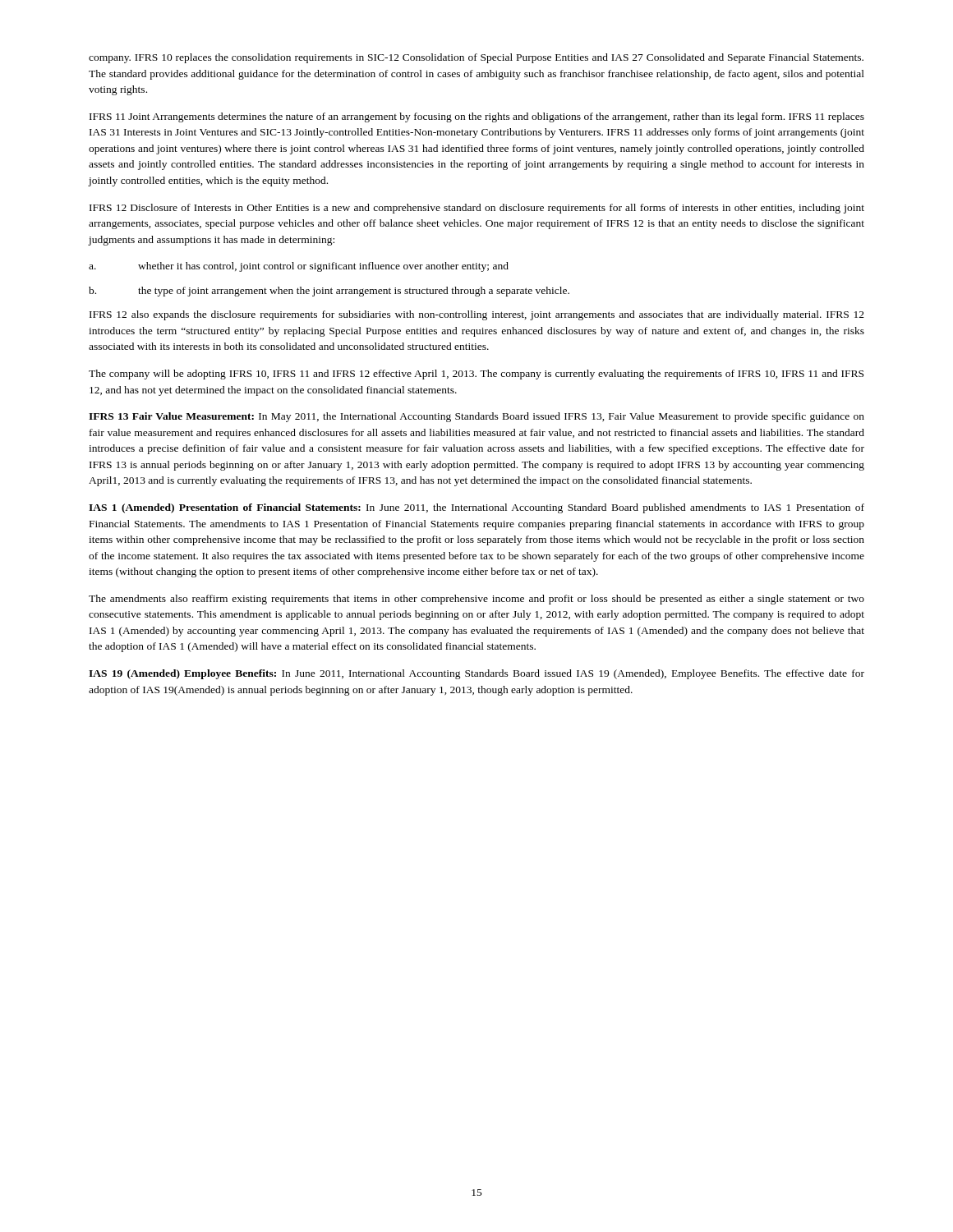Find the passage starting "IFRS 11 Joint Arrangements"
Viewport: 953px width, 1232px height.
(x=476, y=148)
